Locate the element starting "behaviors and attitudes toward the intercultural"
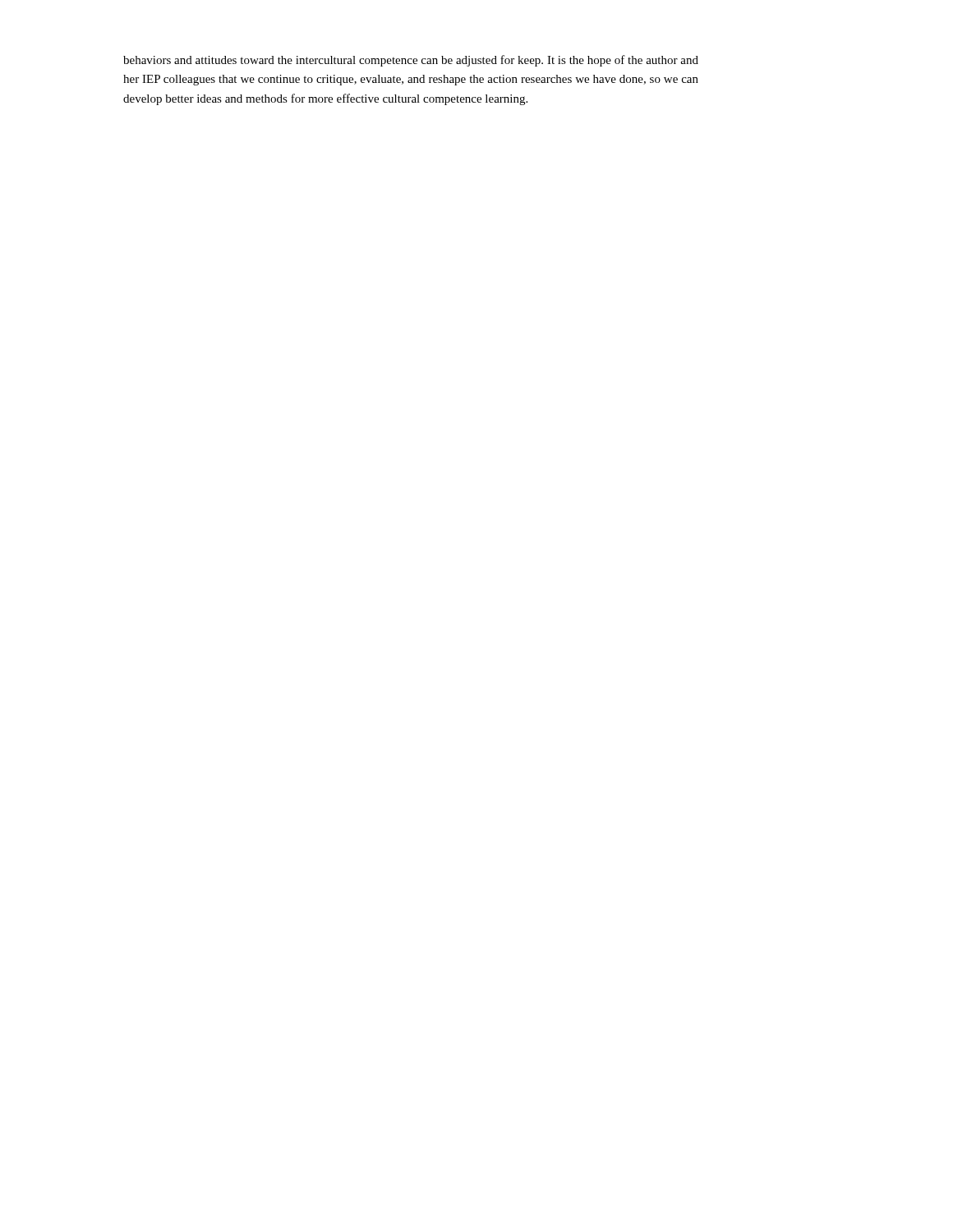 click(411, 79)
